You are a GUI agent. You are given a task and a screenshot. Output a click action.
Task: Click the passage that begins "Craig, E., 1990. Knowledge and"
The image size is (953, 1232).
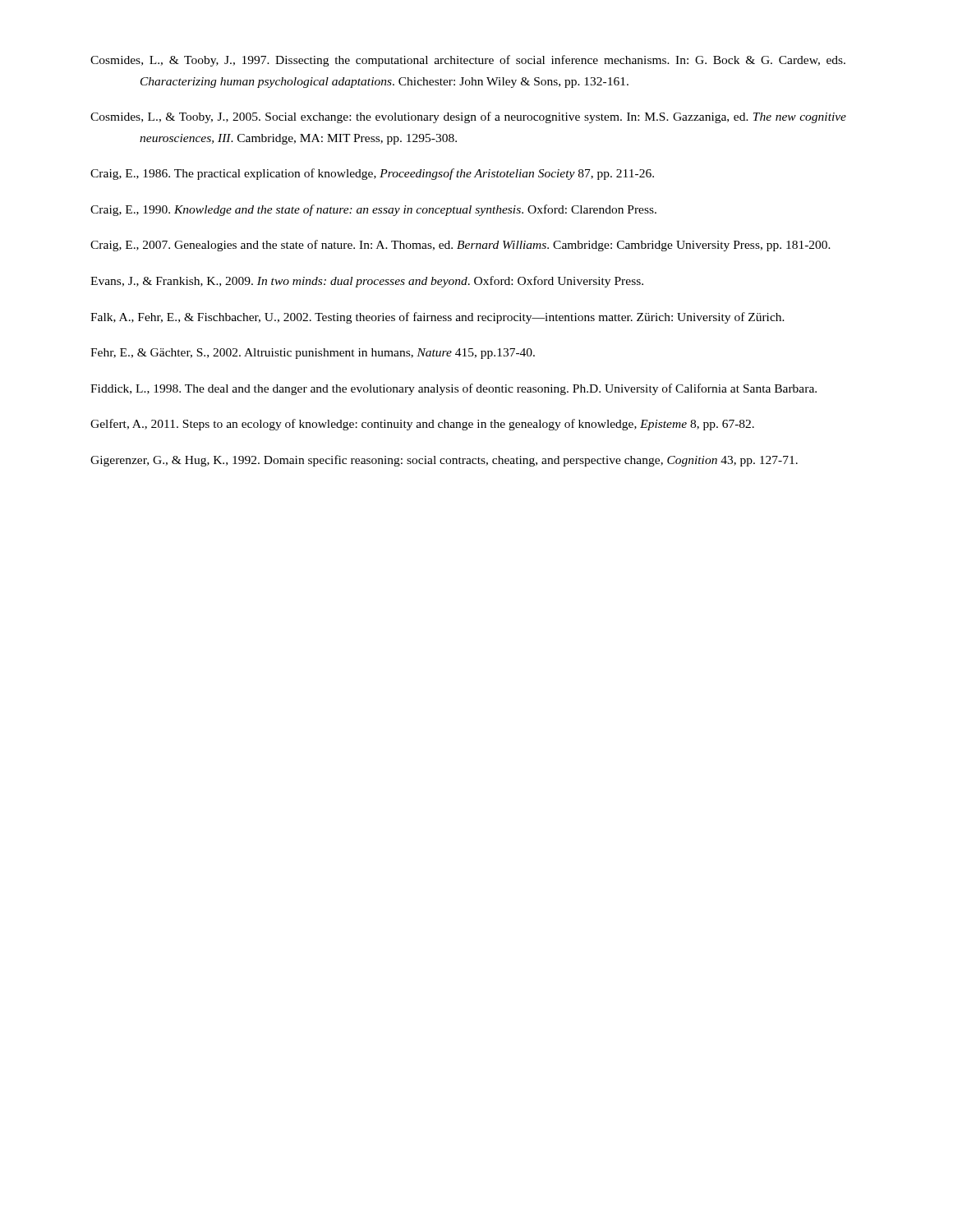(374, 209)
